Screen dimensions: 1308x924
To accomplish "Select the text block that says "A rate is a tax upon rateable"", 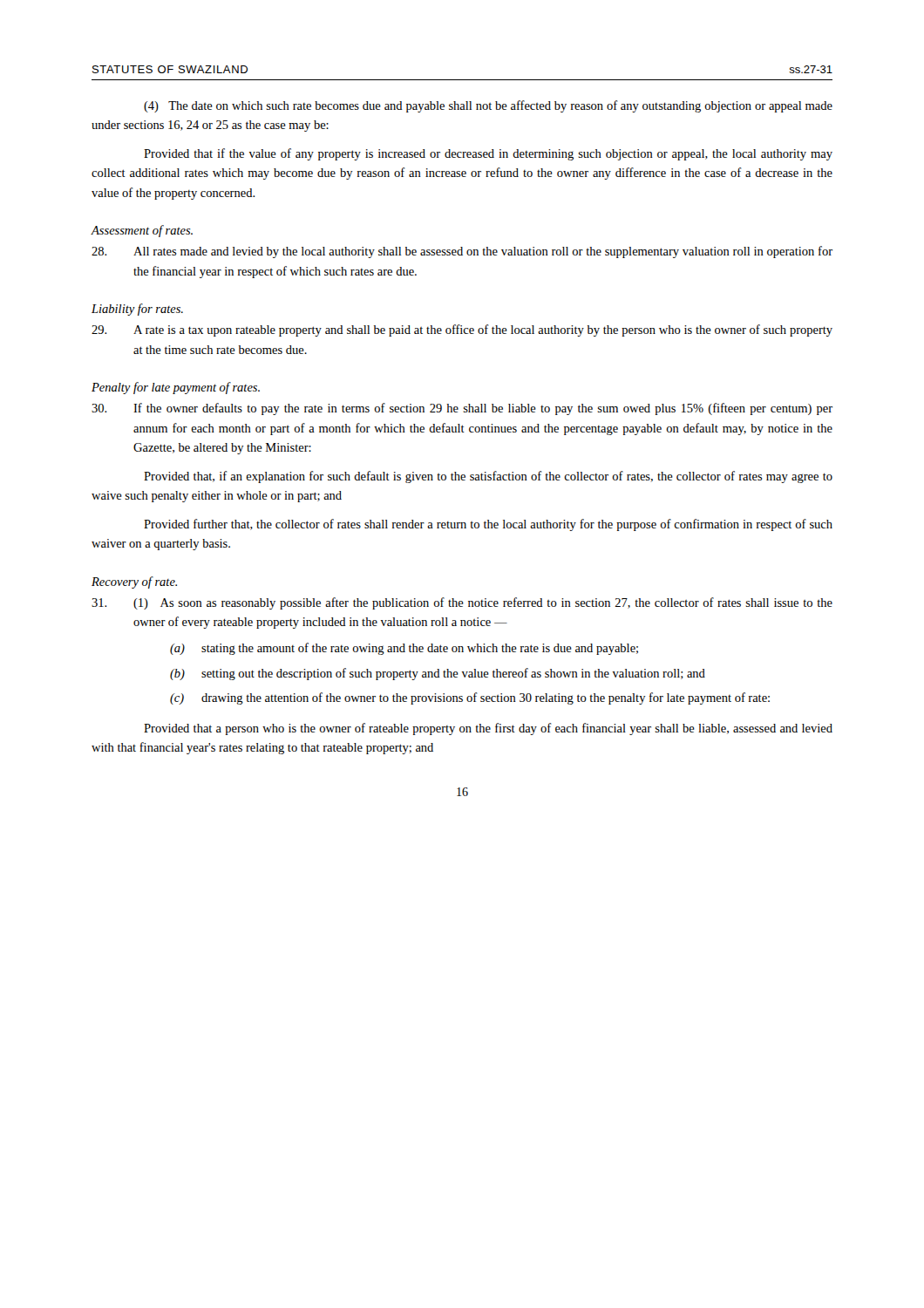I will [x=462, y=340].
